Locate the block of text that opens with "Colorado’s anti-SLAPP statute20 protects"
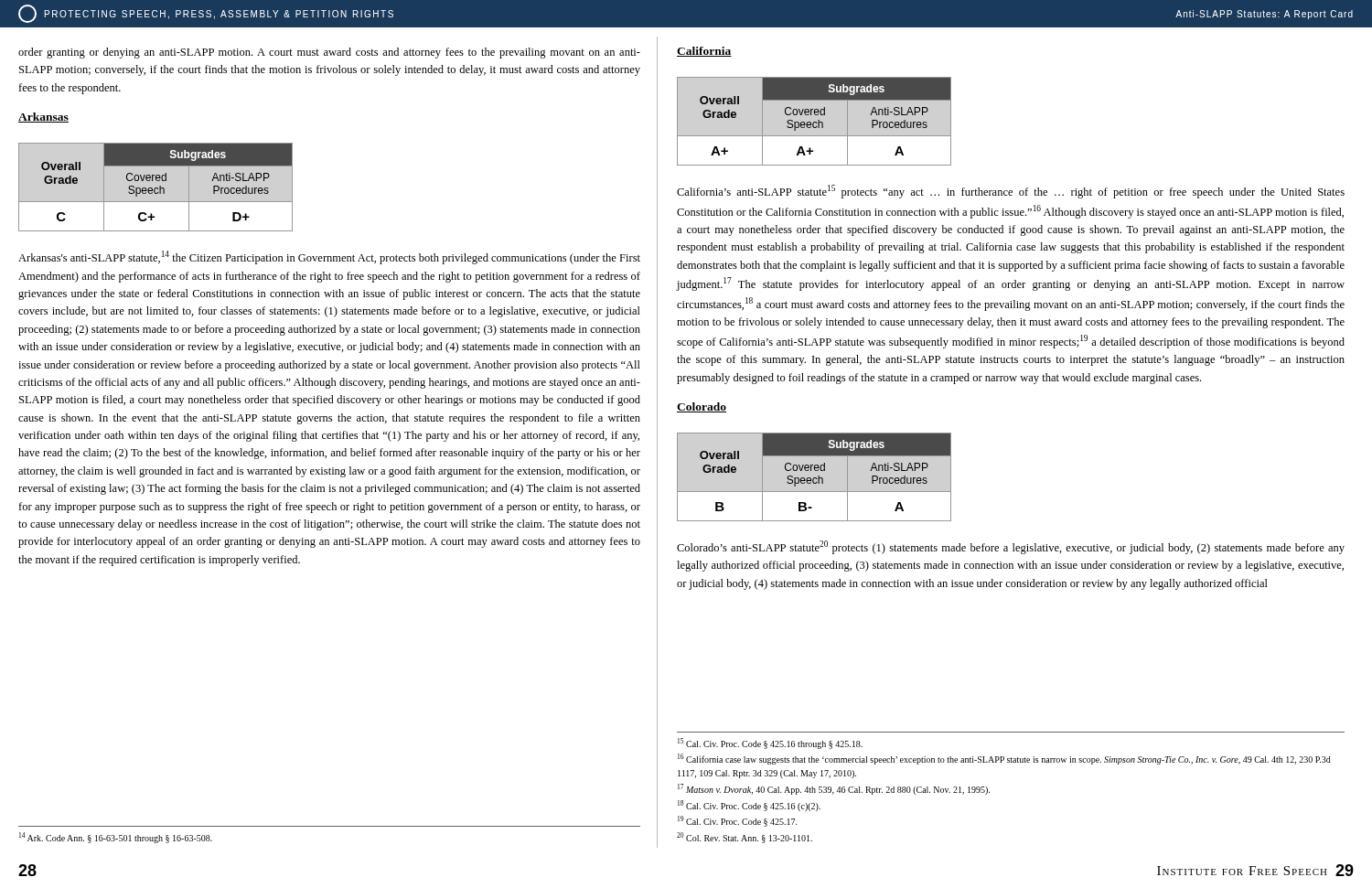The image size is (1372, 888). point(1011,565)
